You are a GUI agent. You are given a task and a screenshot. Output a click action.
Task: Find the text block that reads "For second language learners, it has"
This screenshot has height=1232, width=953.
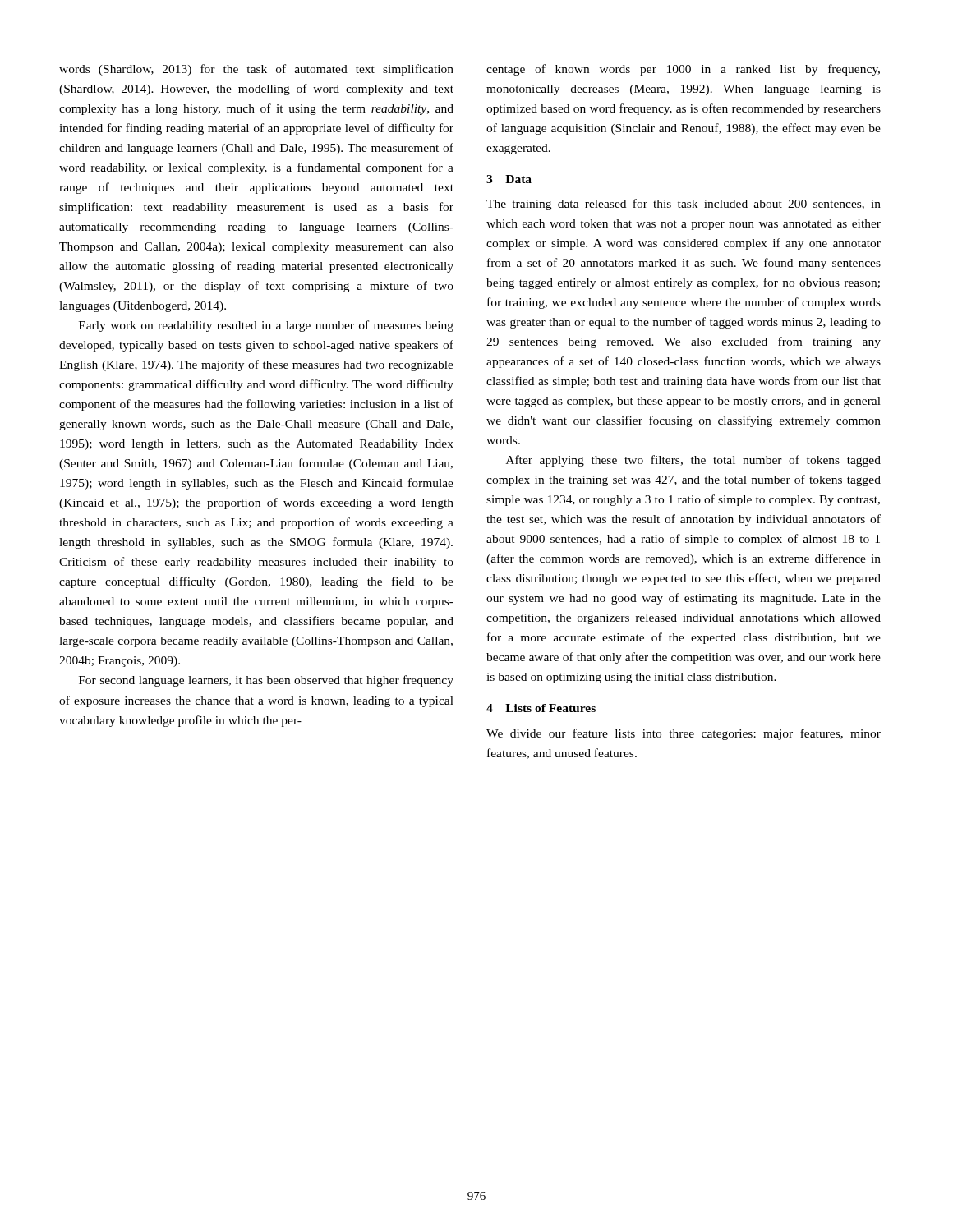click(256, 700)
